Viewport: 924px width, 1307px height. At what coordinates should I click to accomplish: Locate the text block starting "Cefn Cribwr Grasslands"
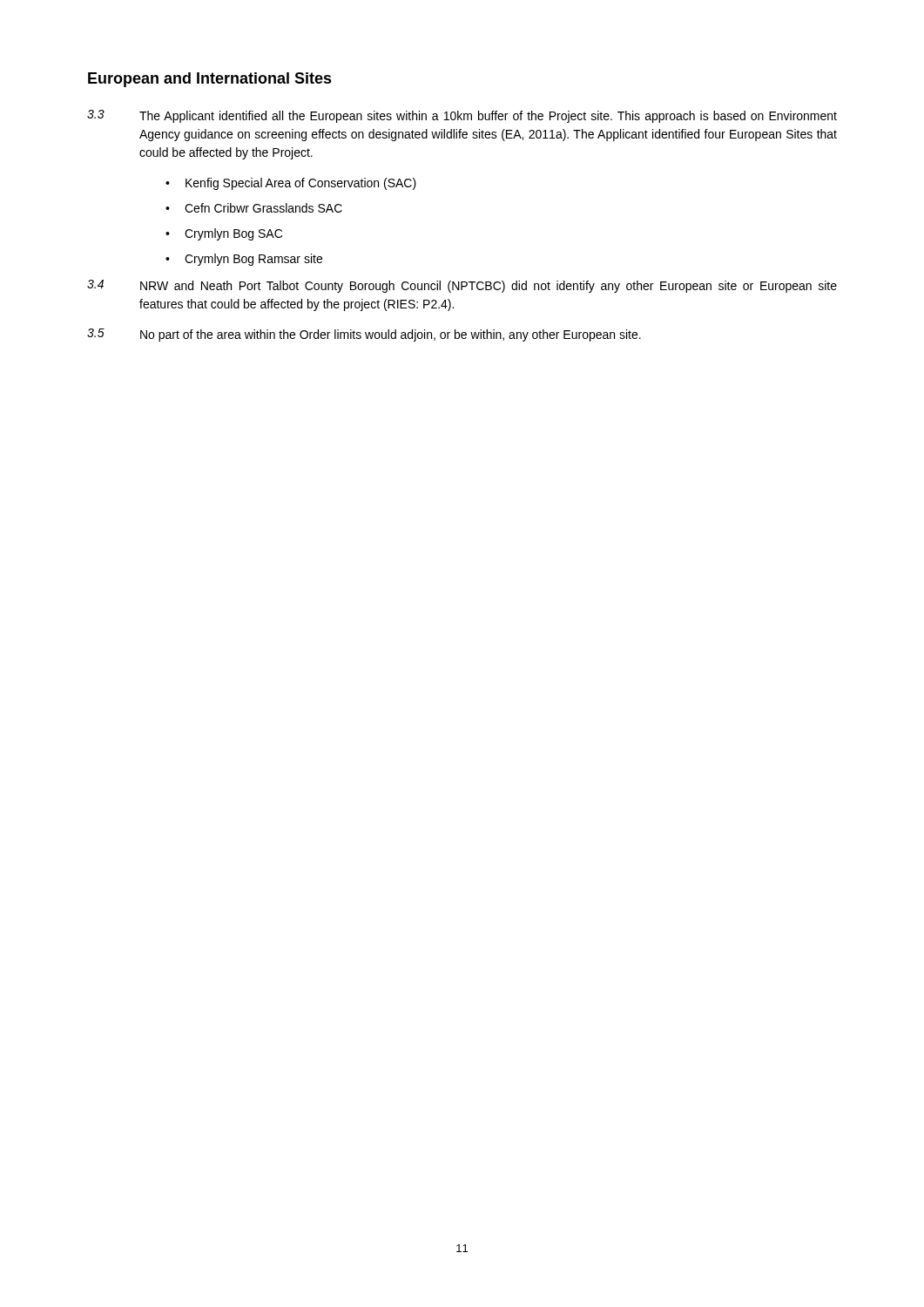264,208
